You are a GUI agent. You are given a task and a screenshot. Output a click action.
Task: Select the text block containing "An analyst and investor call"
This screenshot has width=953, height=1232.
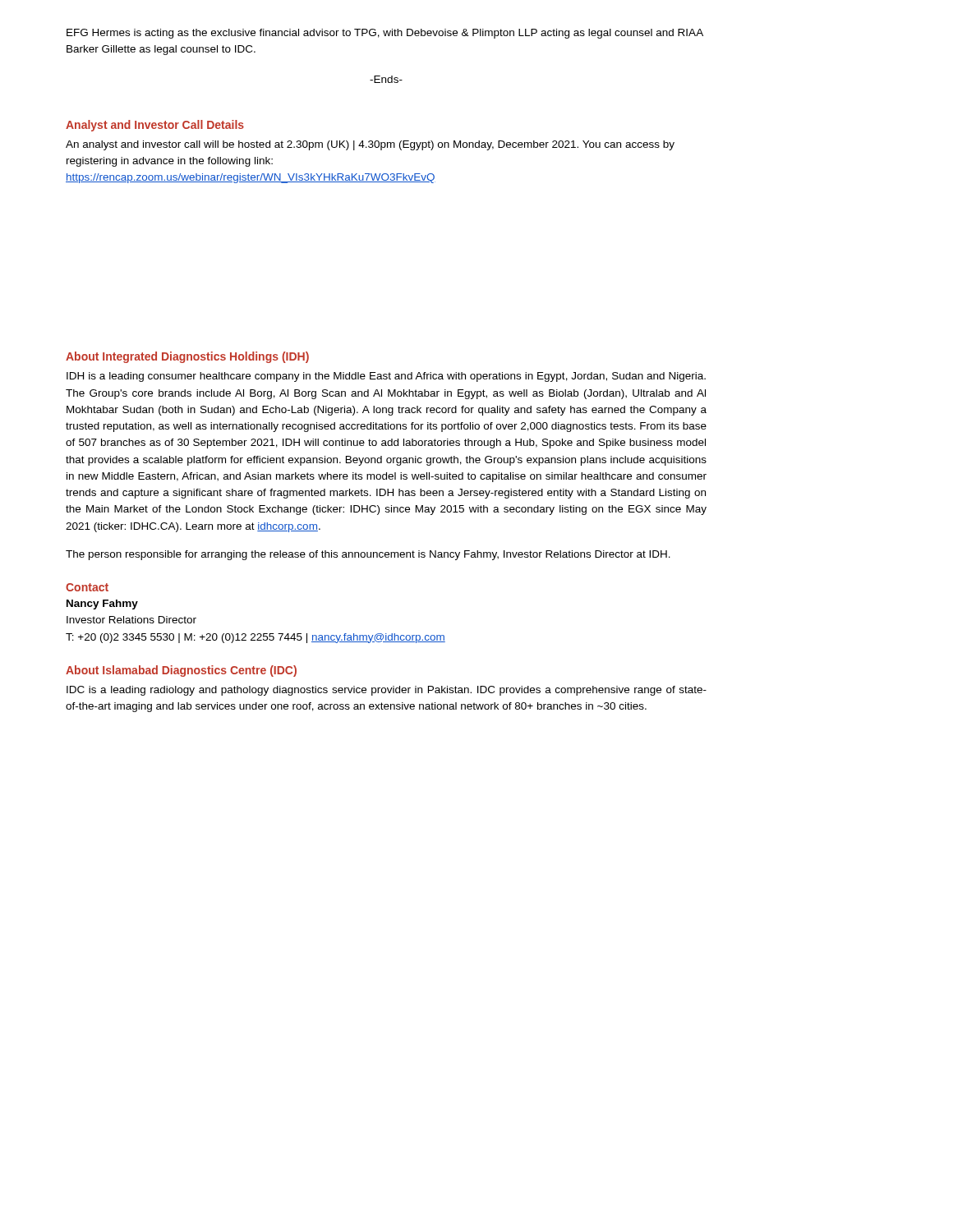tap(370, 145)
